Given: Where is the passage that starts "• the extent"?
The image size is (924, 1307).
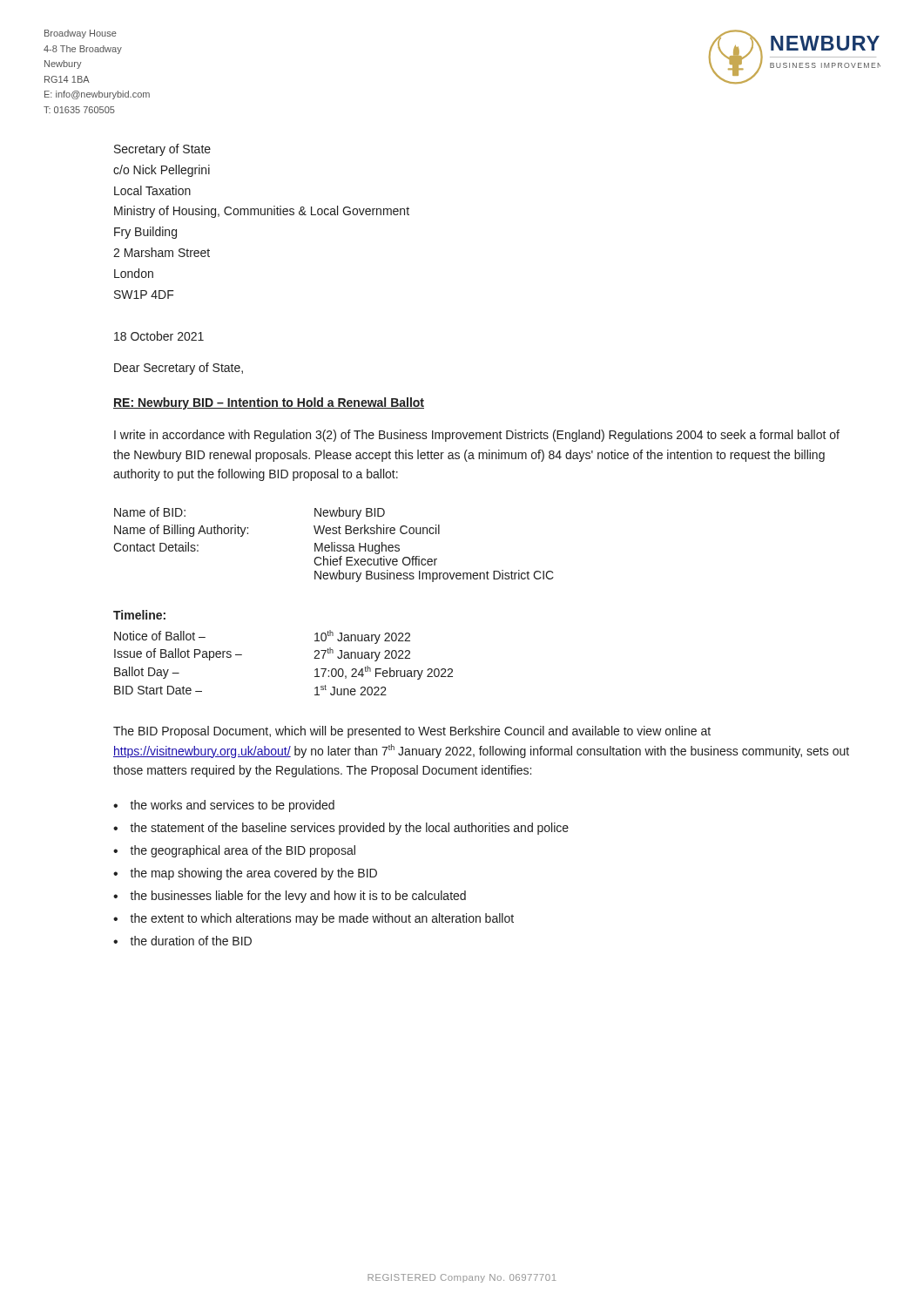Looking at the screenshot, I should pos(314,920).
